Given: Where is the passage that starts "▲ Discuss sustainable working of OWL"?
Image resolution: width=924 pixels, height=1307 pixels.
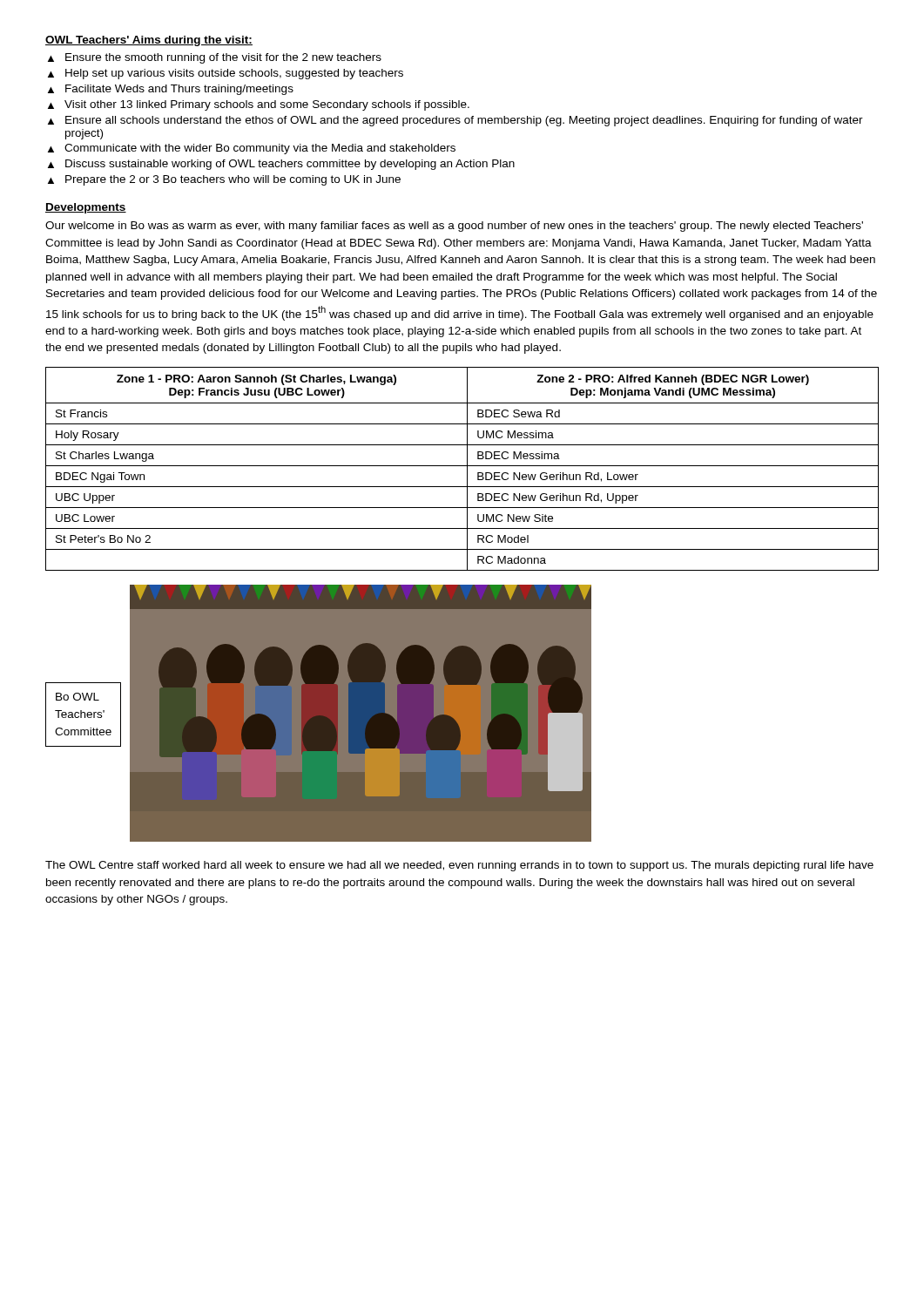Looking at the screenshot, I should (462, 164).
